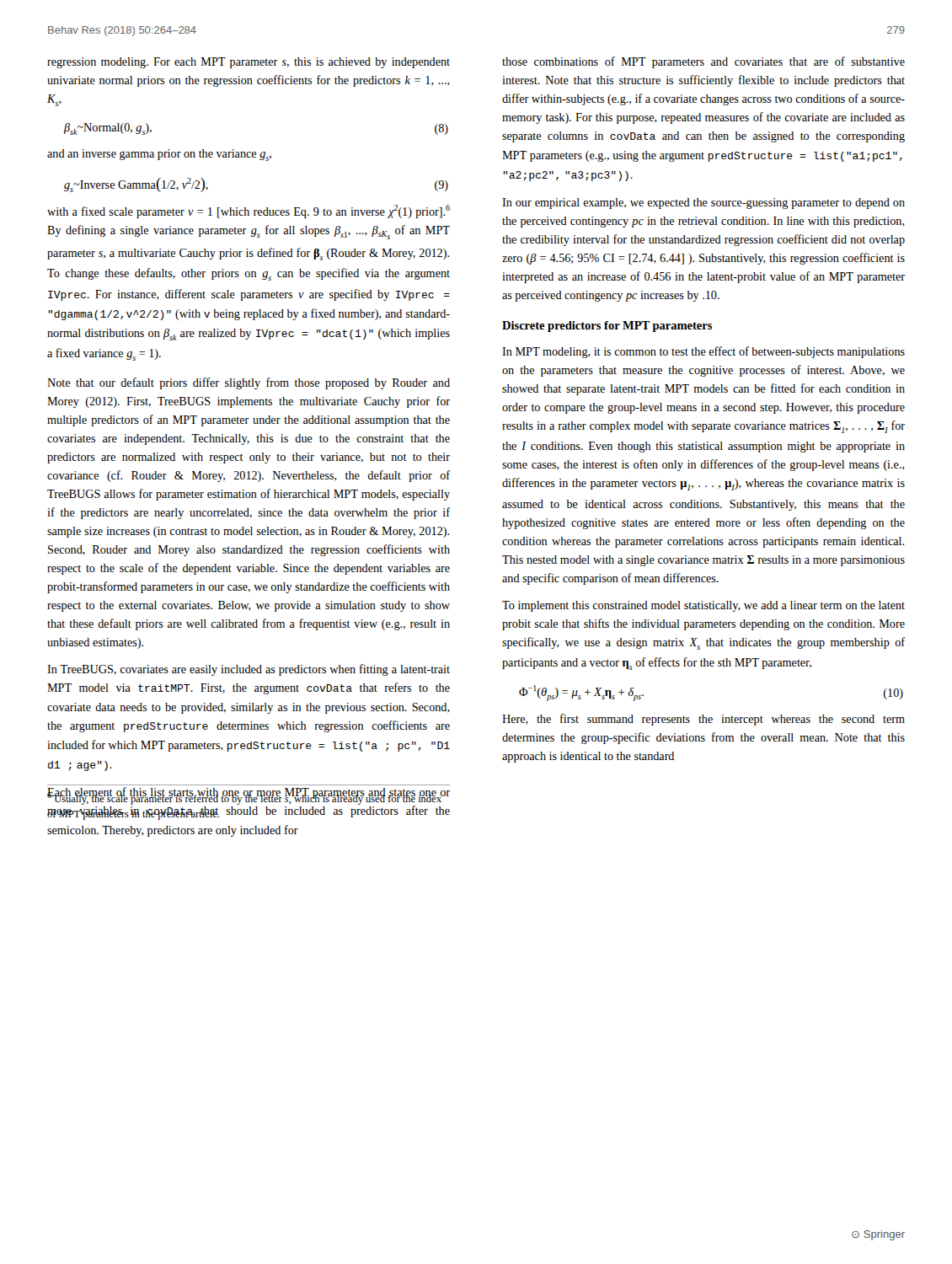The height and width of the screenshot is (1264, 952).
Task: Find the passage starting "In MPT modeling, it is"
Action: (x=703, y=508)
